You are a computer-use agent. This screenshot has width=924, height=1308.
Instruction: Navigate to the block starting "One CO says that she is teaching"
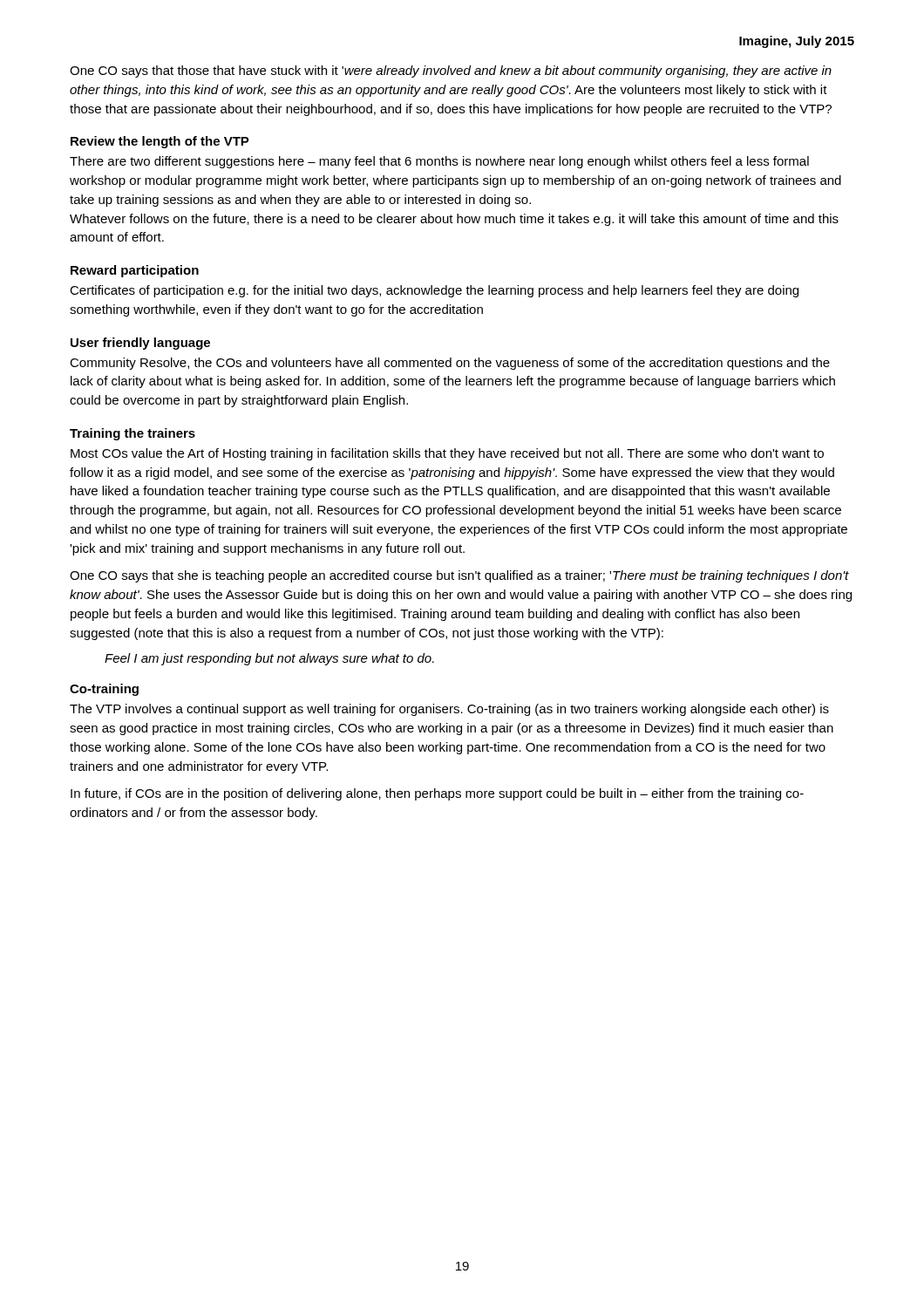pos(462,604)
